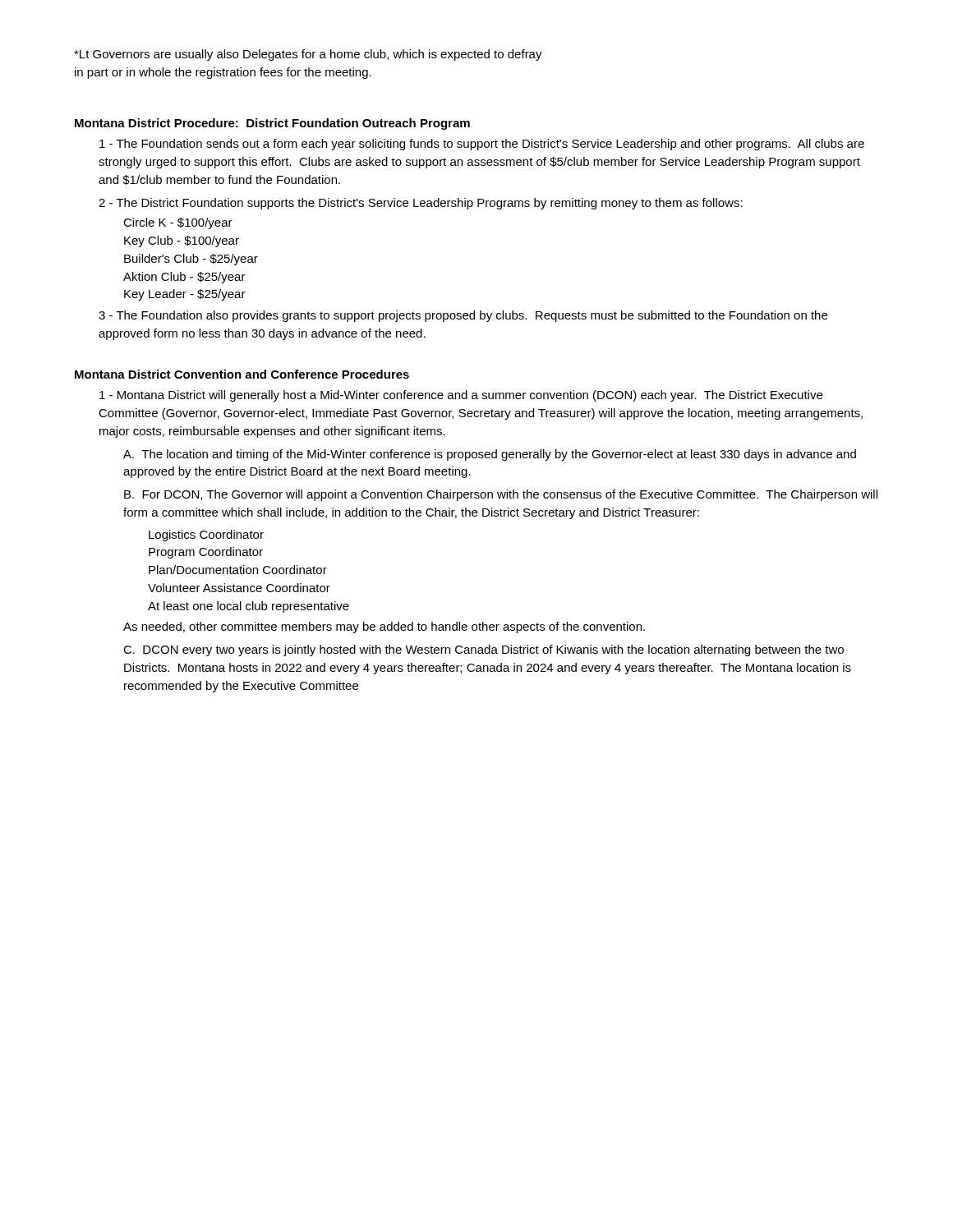
Task: Locate the block of text that opens with "Lt Governors are"
Action: [308, 63]
